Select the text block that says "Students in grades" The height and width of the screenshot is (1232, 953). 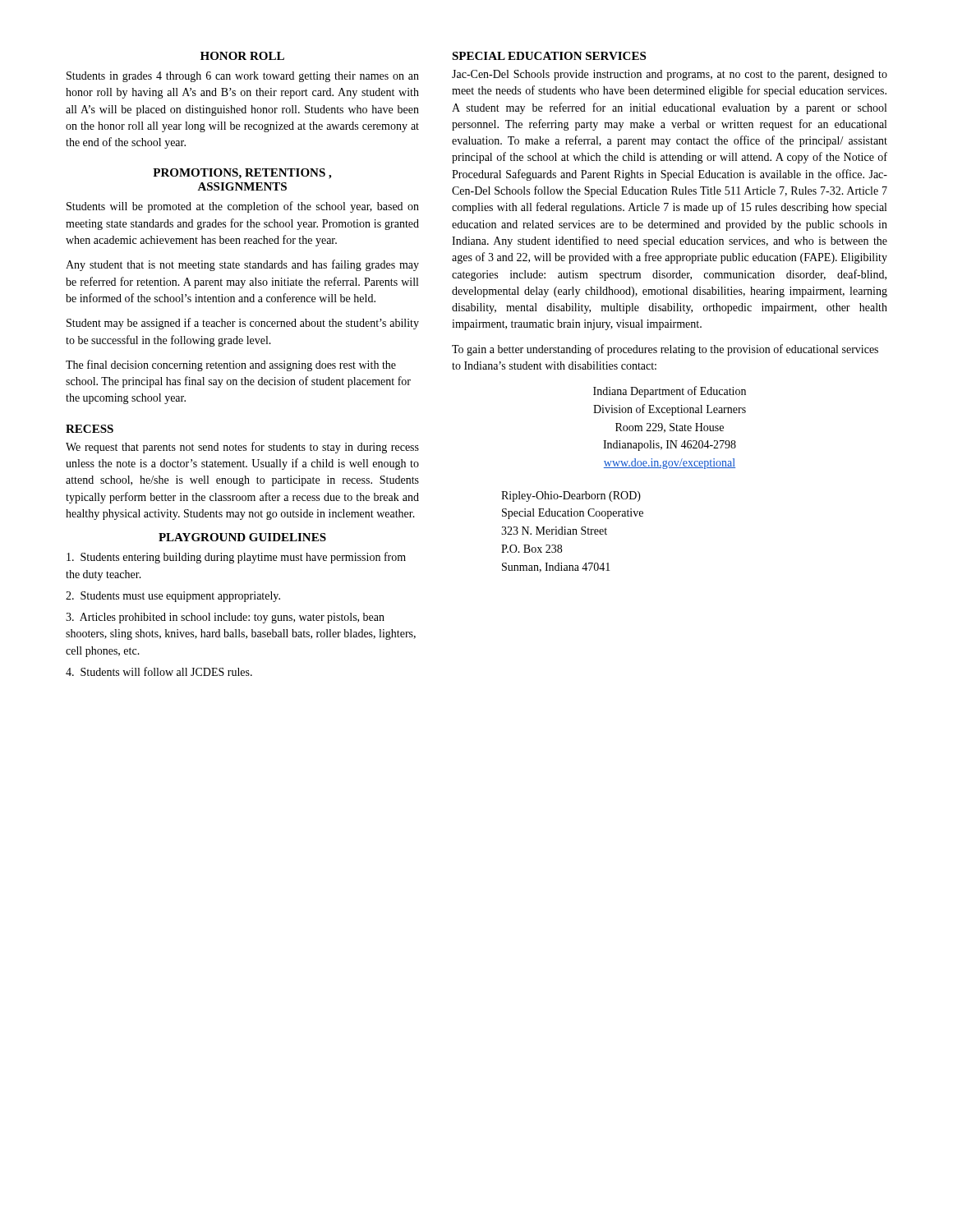[x=242, y=109]
